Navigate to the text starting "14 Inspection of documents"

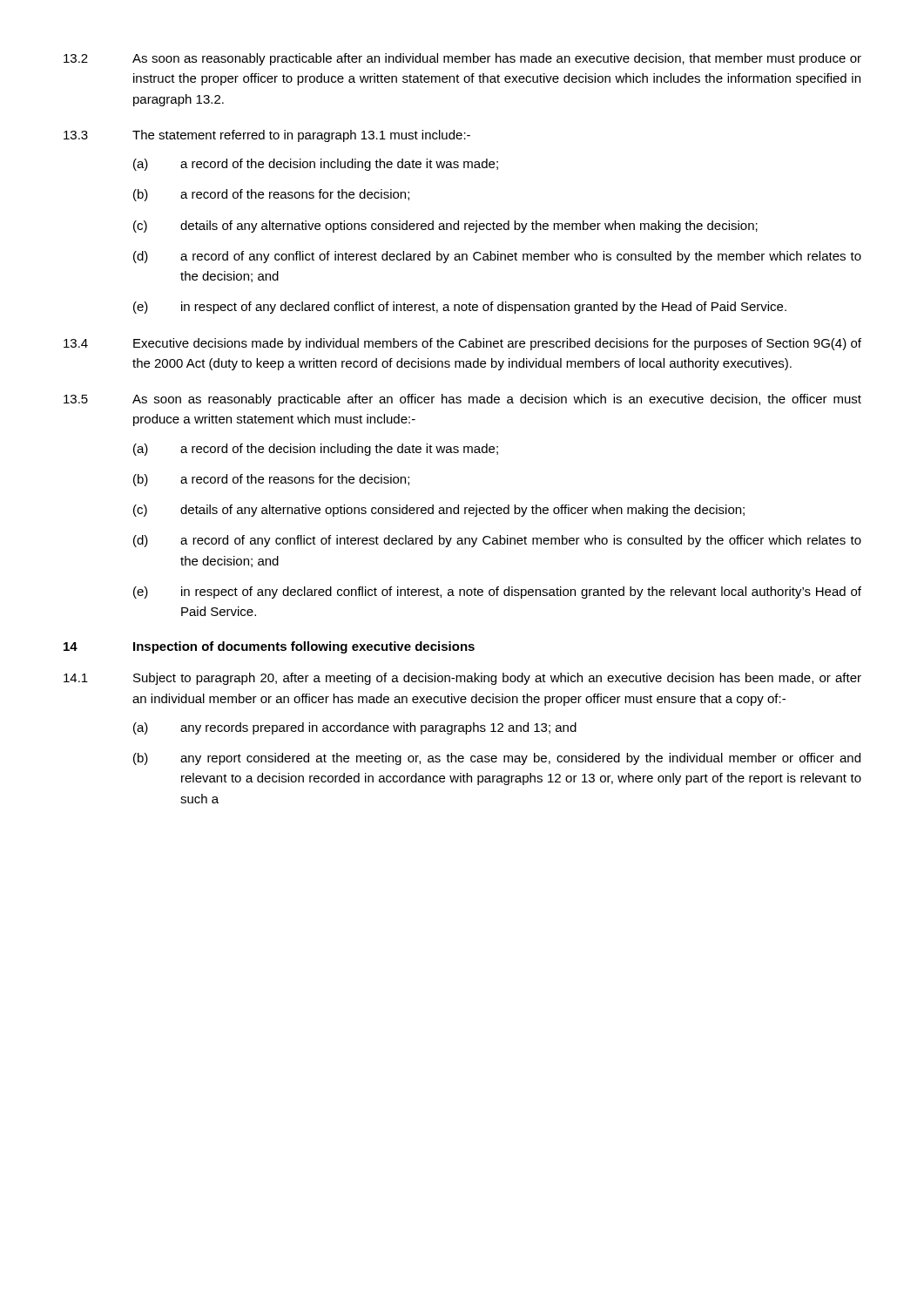(x=269, y=646)
